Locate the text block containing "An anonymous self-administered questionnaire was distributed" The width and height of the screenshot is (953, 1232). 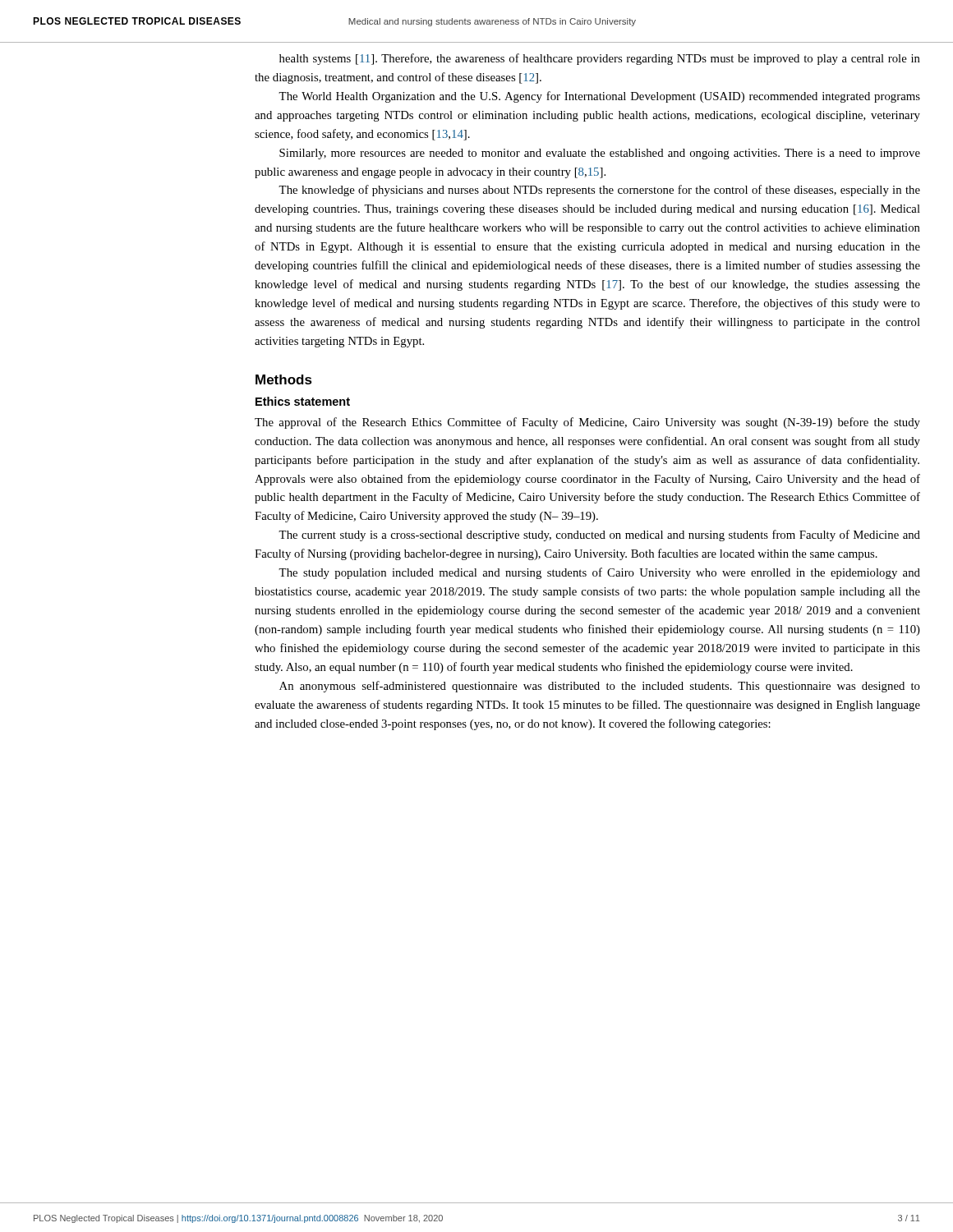587,705
